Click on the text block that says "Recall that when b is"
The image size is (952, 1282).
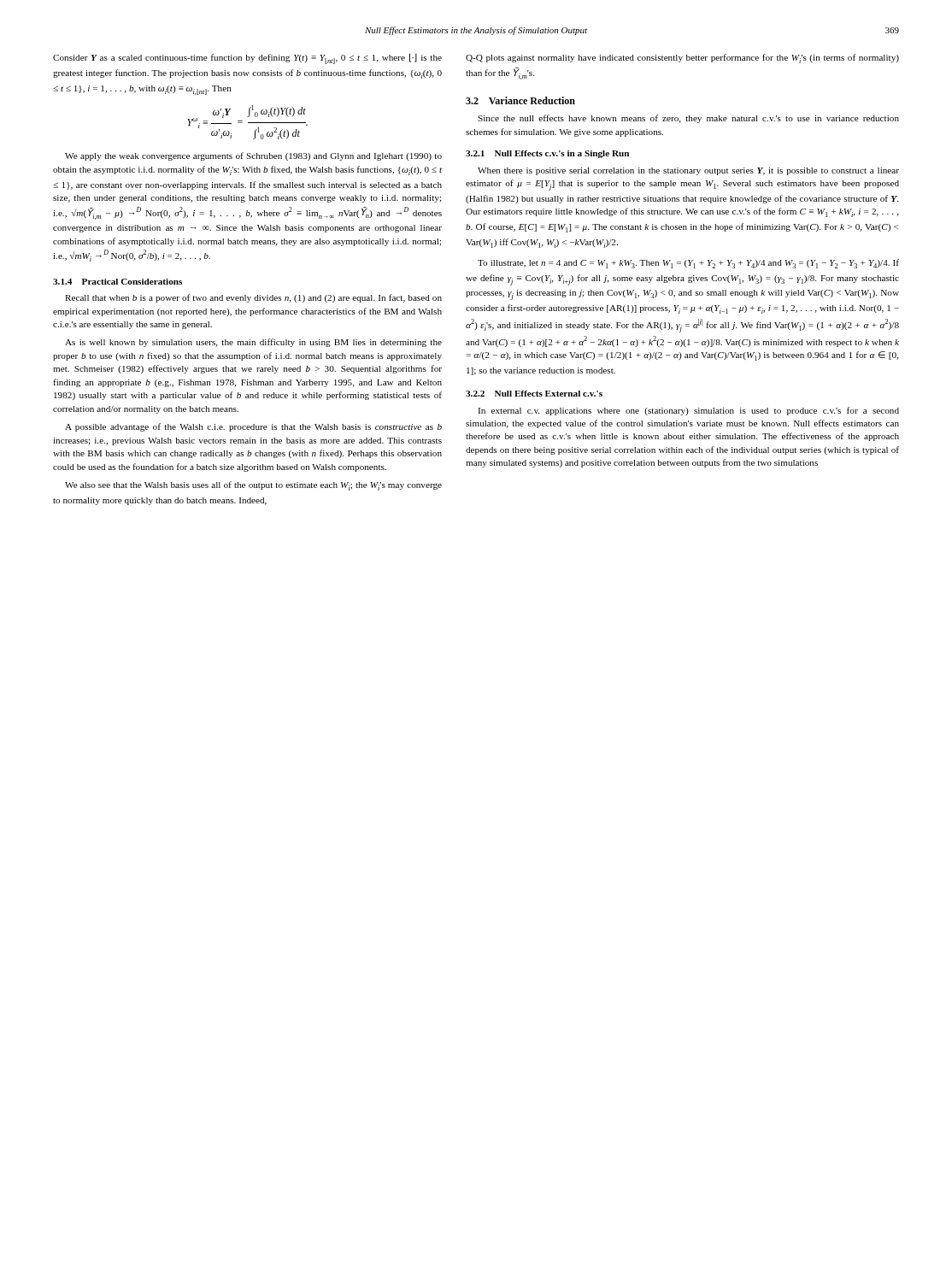(247, 399)
